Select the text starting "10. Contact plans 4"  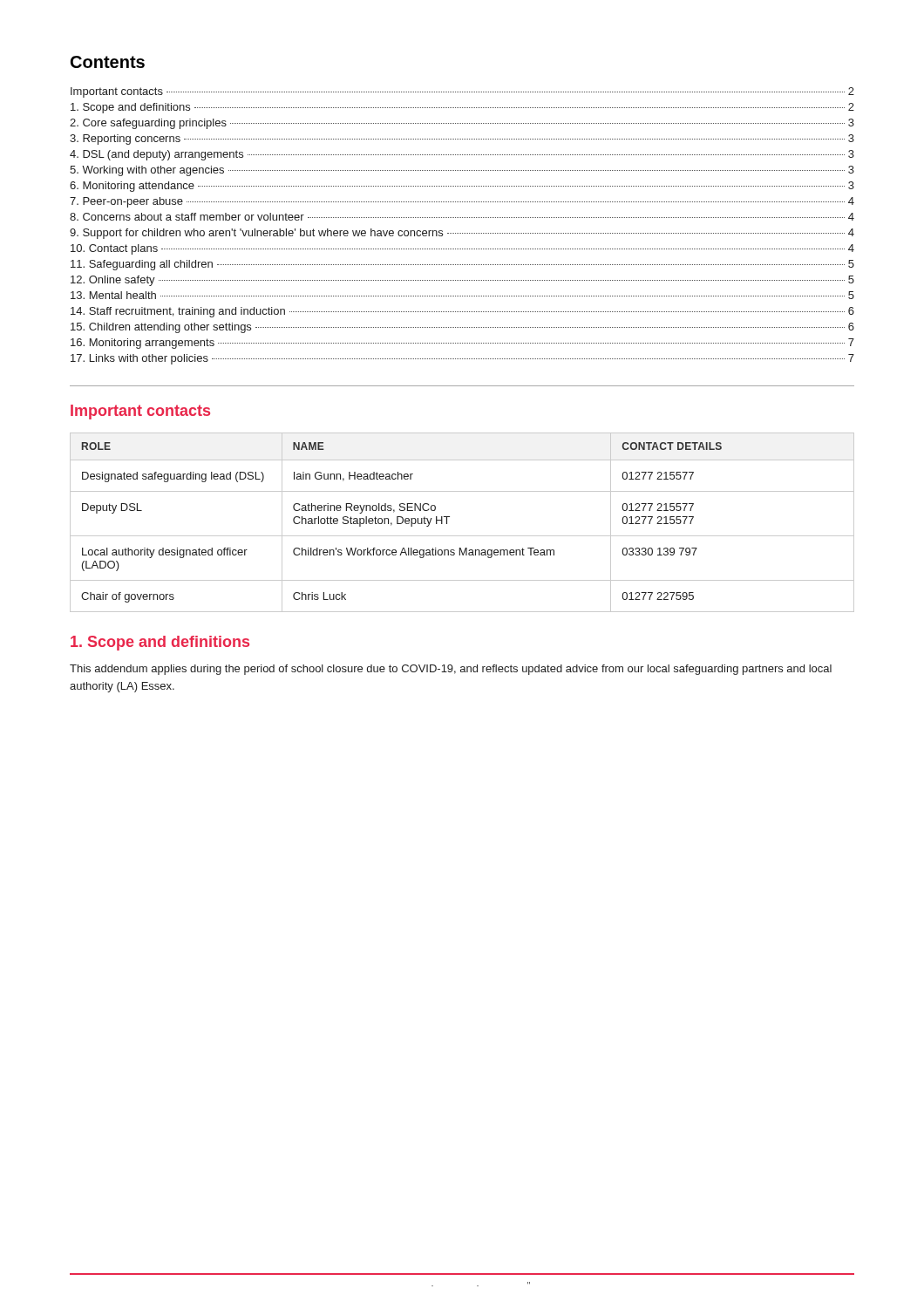462,248
